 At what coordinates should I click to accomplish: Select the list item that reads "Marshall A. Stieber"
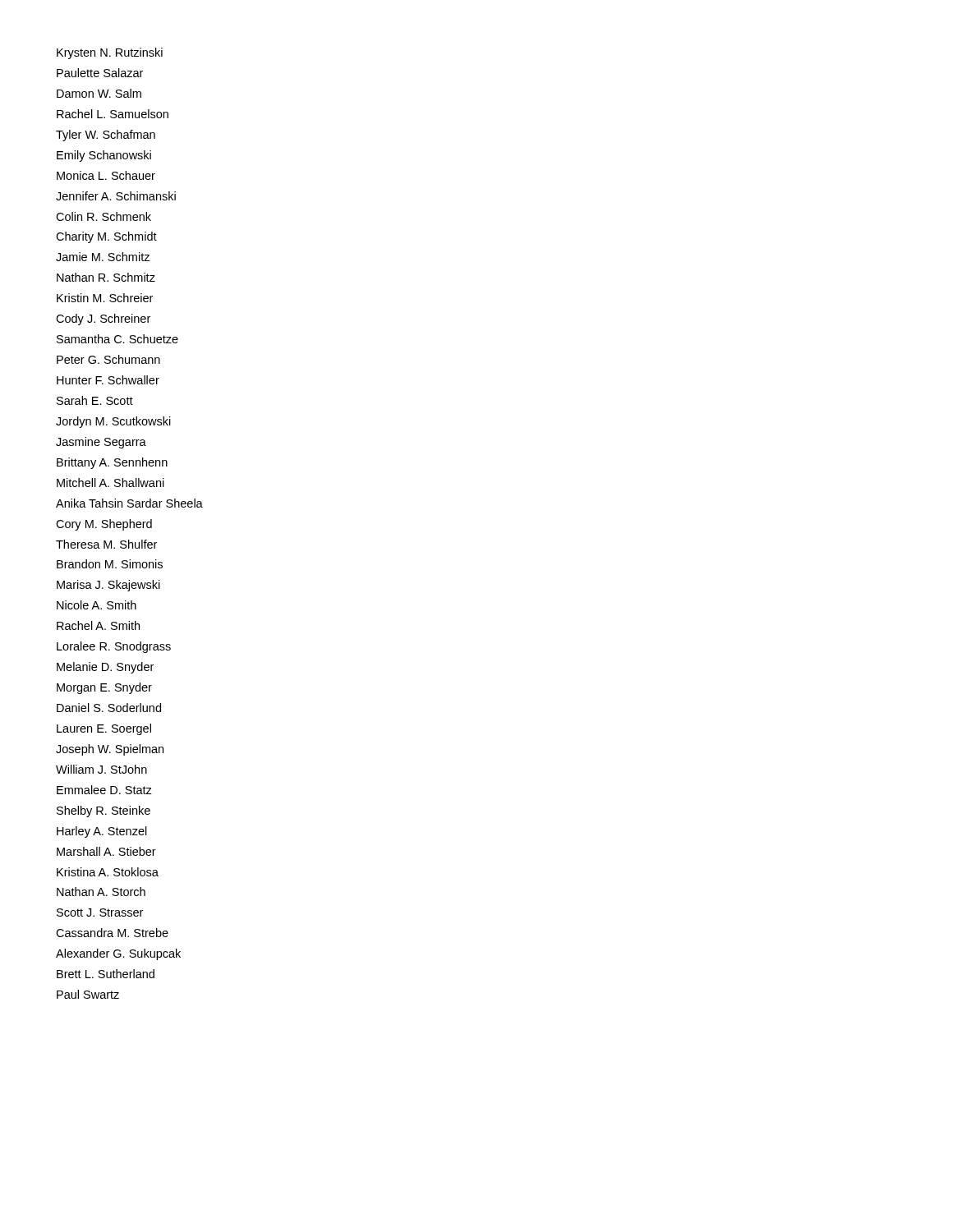point(106,851)
